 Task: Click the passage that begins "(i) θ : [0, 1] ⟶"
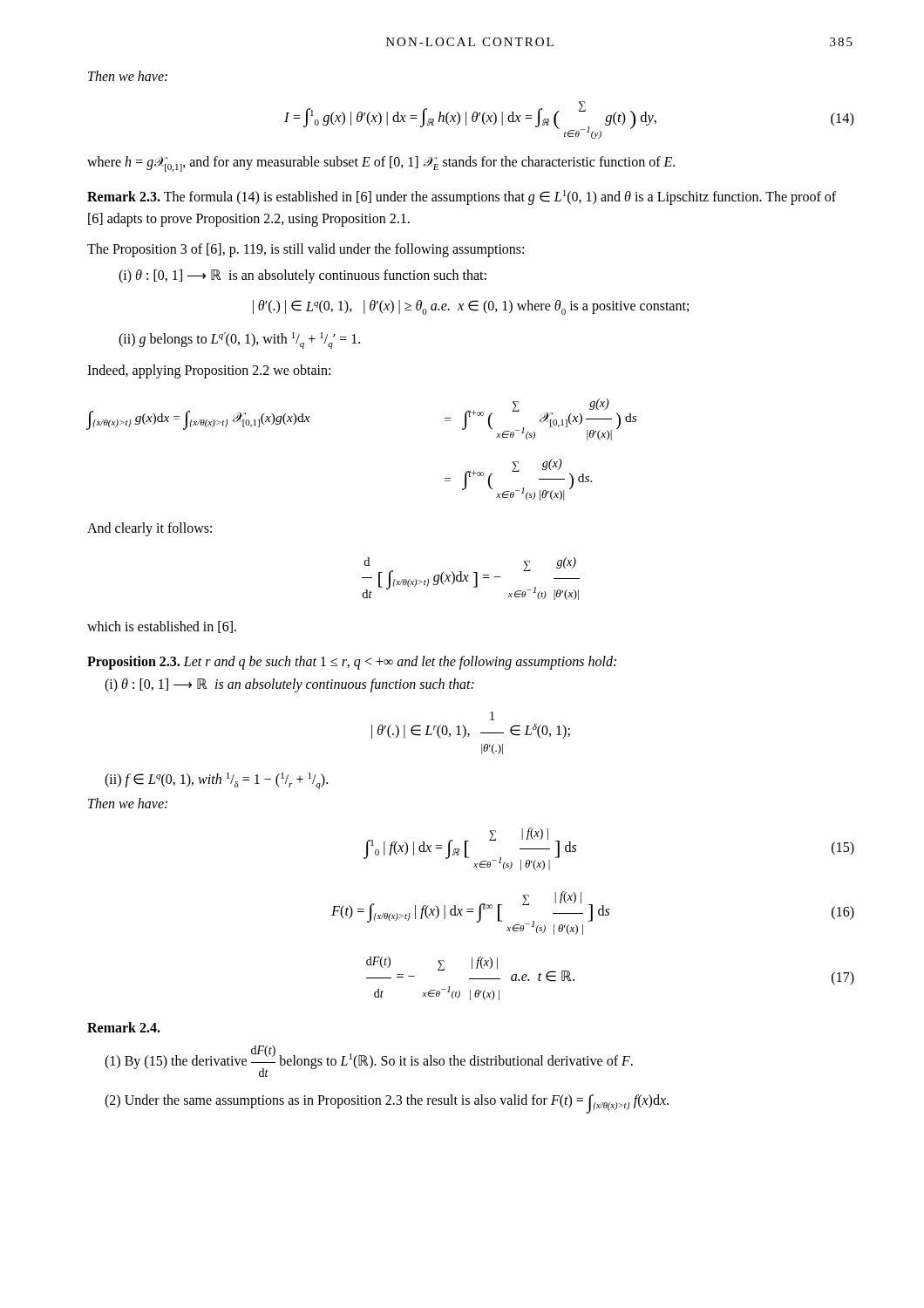[303, 275]
